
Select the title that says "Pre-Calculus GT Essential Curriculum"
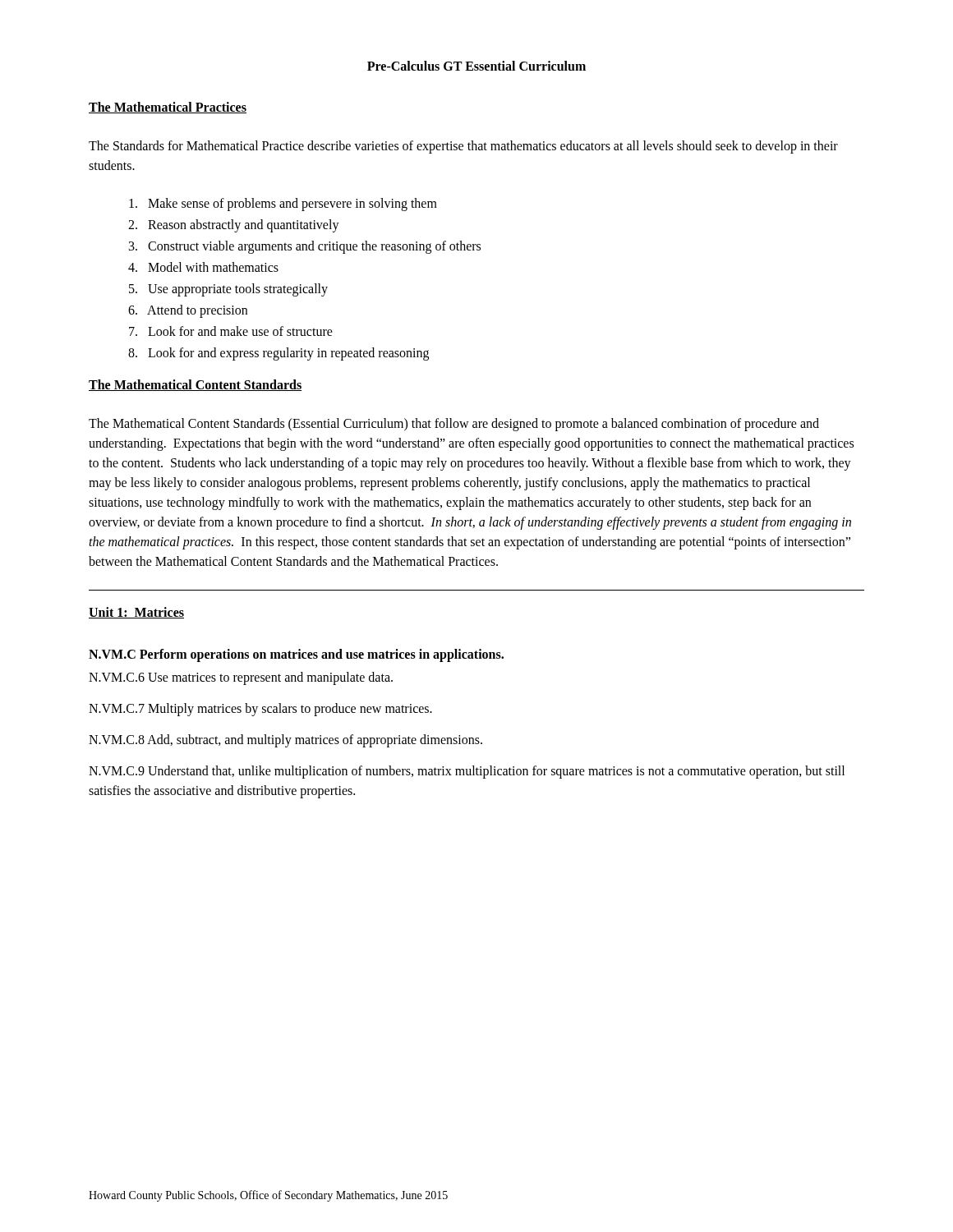click(x=476, y=66)
